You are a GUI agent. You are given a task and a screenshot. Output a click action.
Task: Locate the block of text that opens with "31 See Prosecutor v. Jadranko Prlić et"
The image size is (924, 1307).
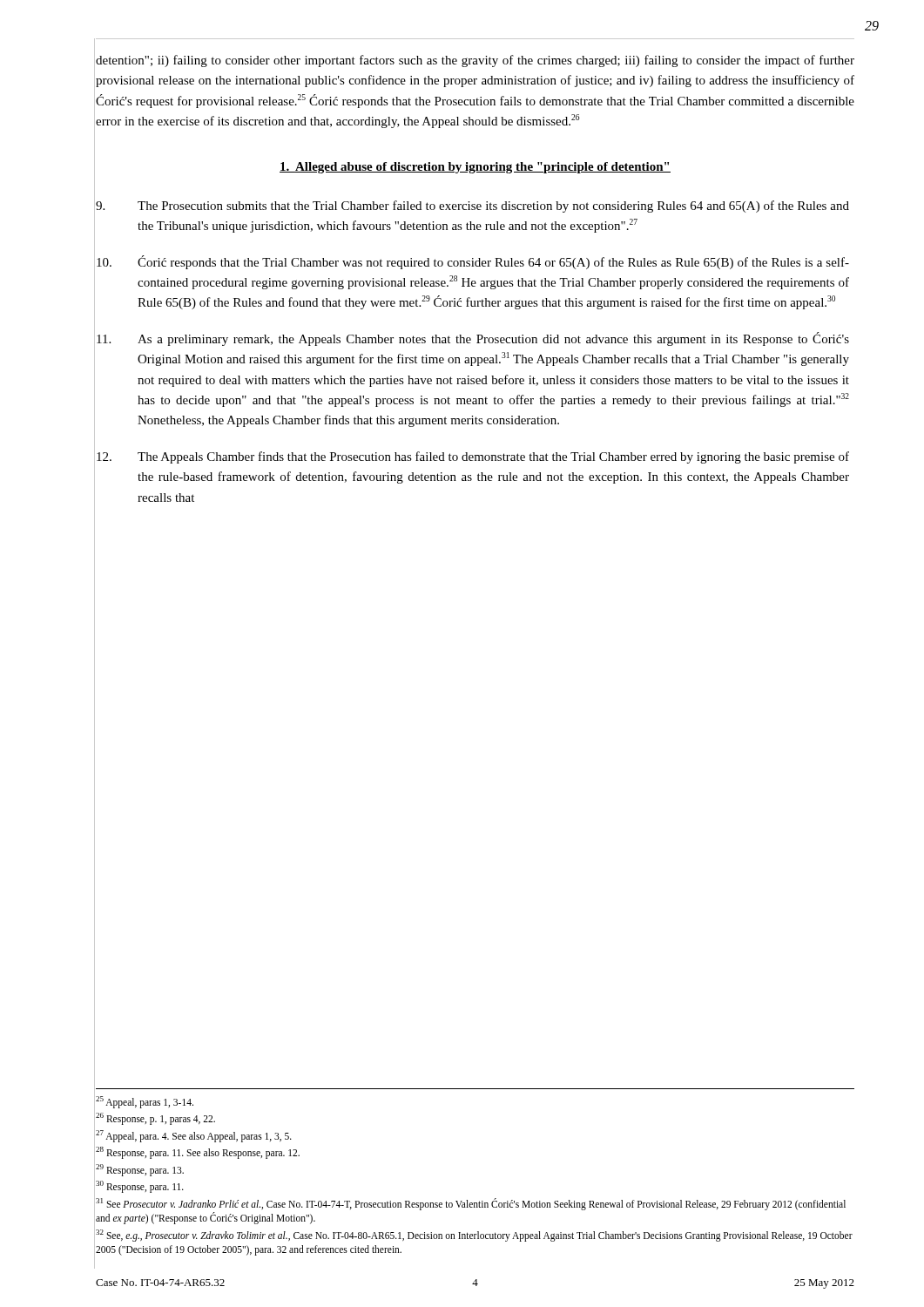click(x=471, y=1210)
